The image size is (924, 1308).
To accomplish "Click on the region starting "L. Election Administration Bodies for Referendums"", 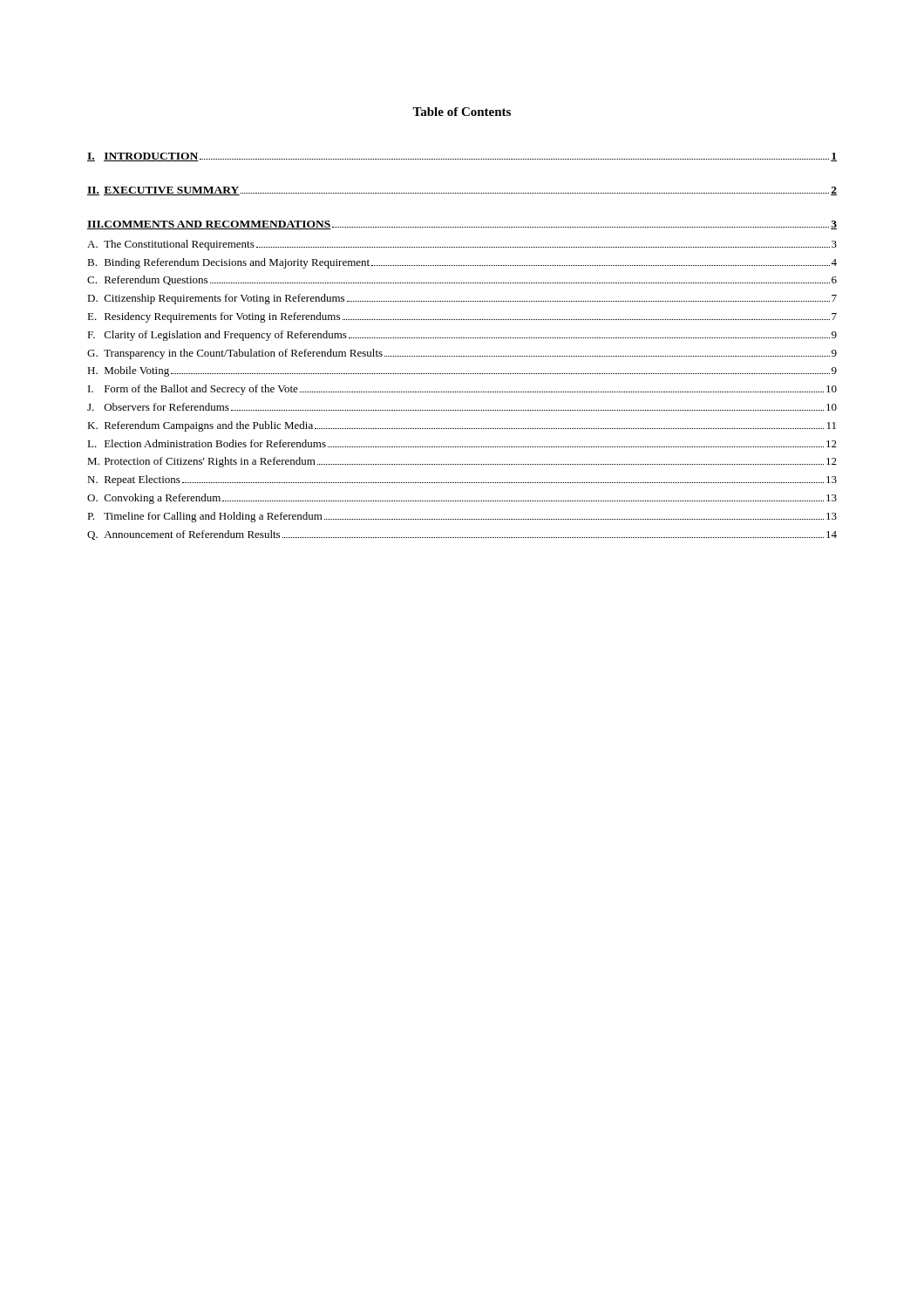I will click(x=462, y=444).
